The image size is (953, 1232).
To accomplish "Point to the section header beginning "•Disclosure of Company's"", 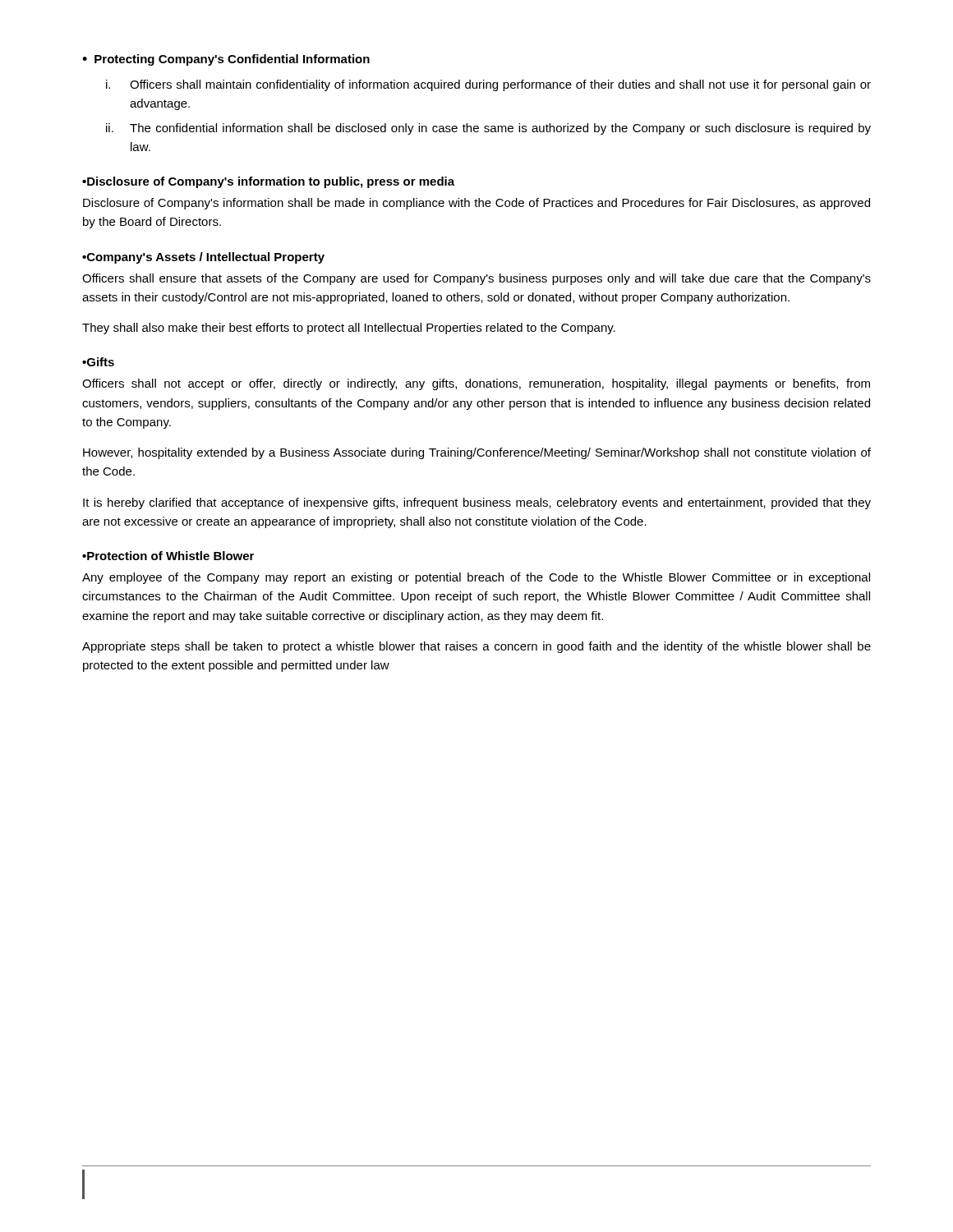I will (x=268, y=181).
